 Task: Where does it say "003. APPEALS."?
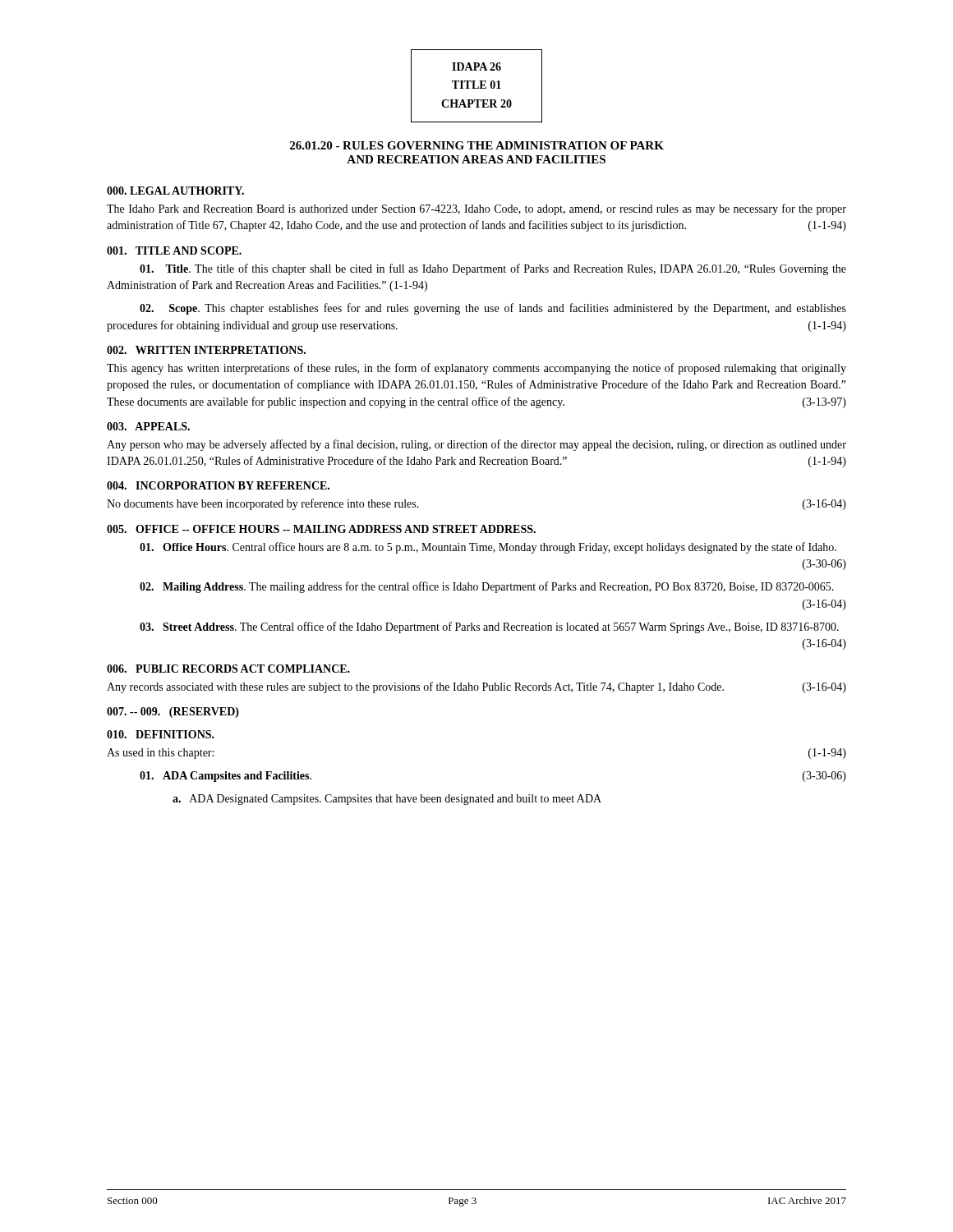tap(149, 427)
